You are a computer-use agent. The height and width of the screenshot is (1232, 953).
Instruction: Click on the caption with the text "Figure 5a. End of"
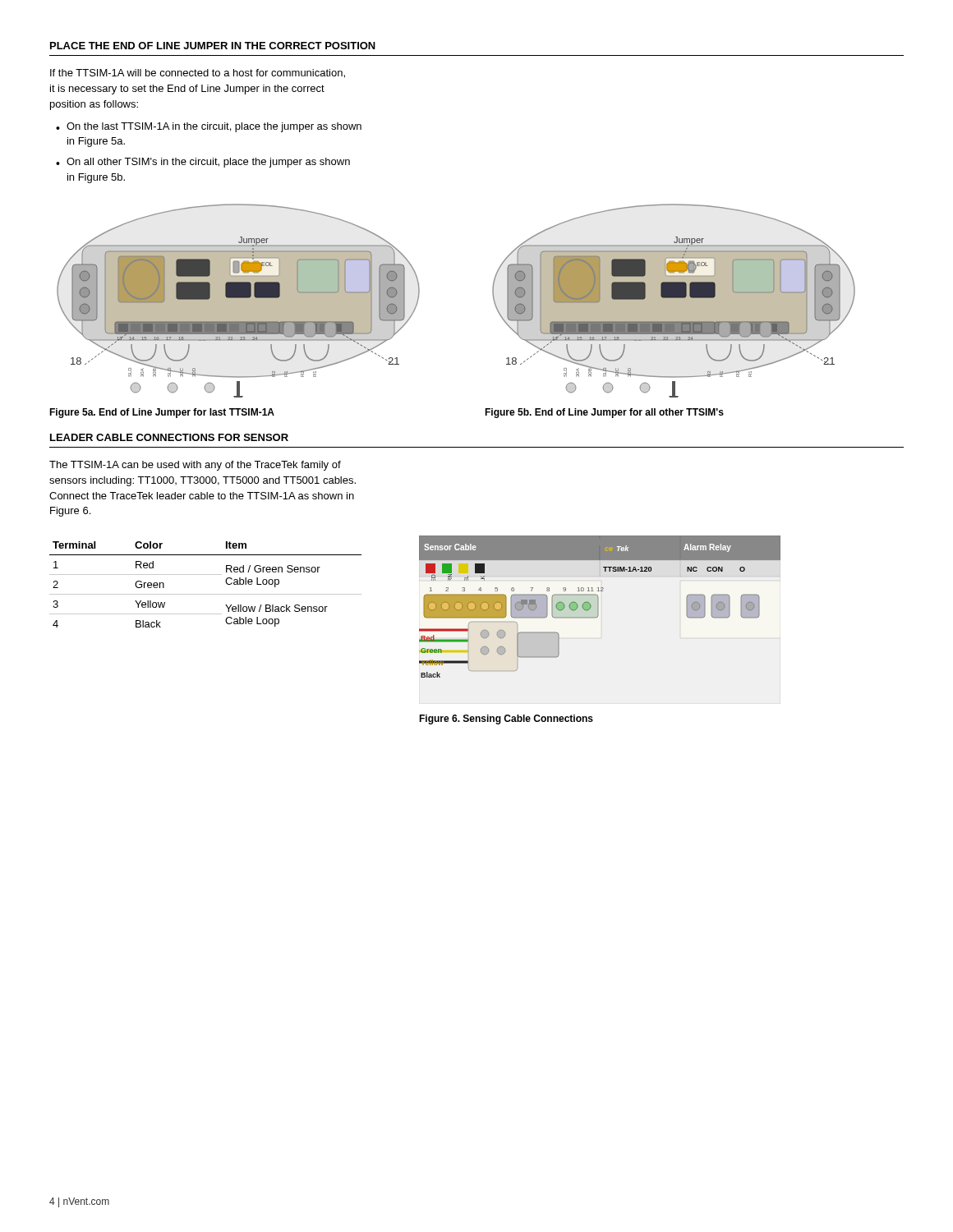click(x=162, y=412)
